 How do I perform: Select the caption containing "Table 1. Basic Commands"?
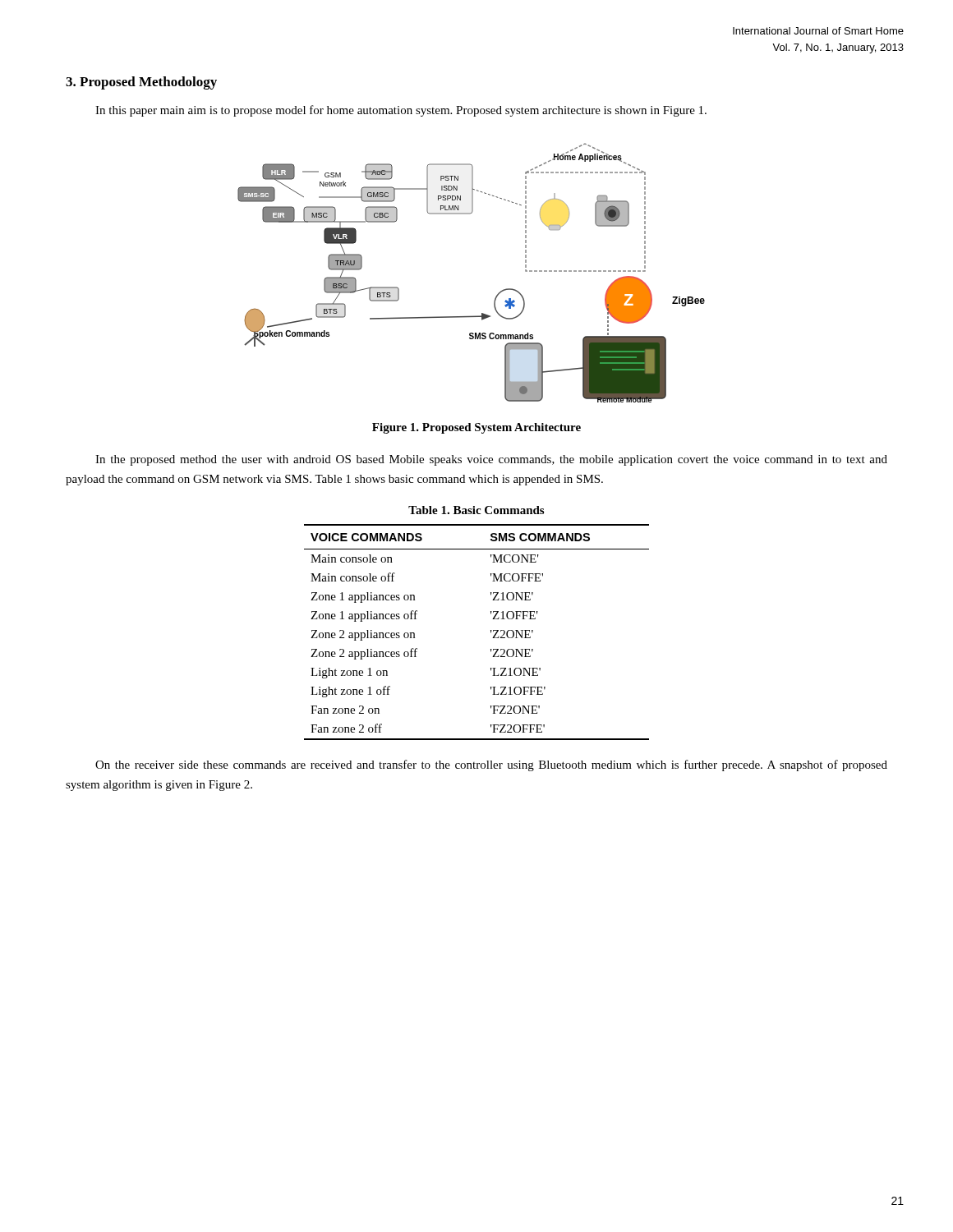tap(476, 510)
